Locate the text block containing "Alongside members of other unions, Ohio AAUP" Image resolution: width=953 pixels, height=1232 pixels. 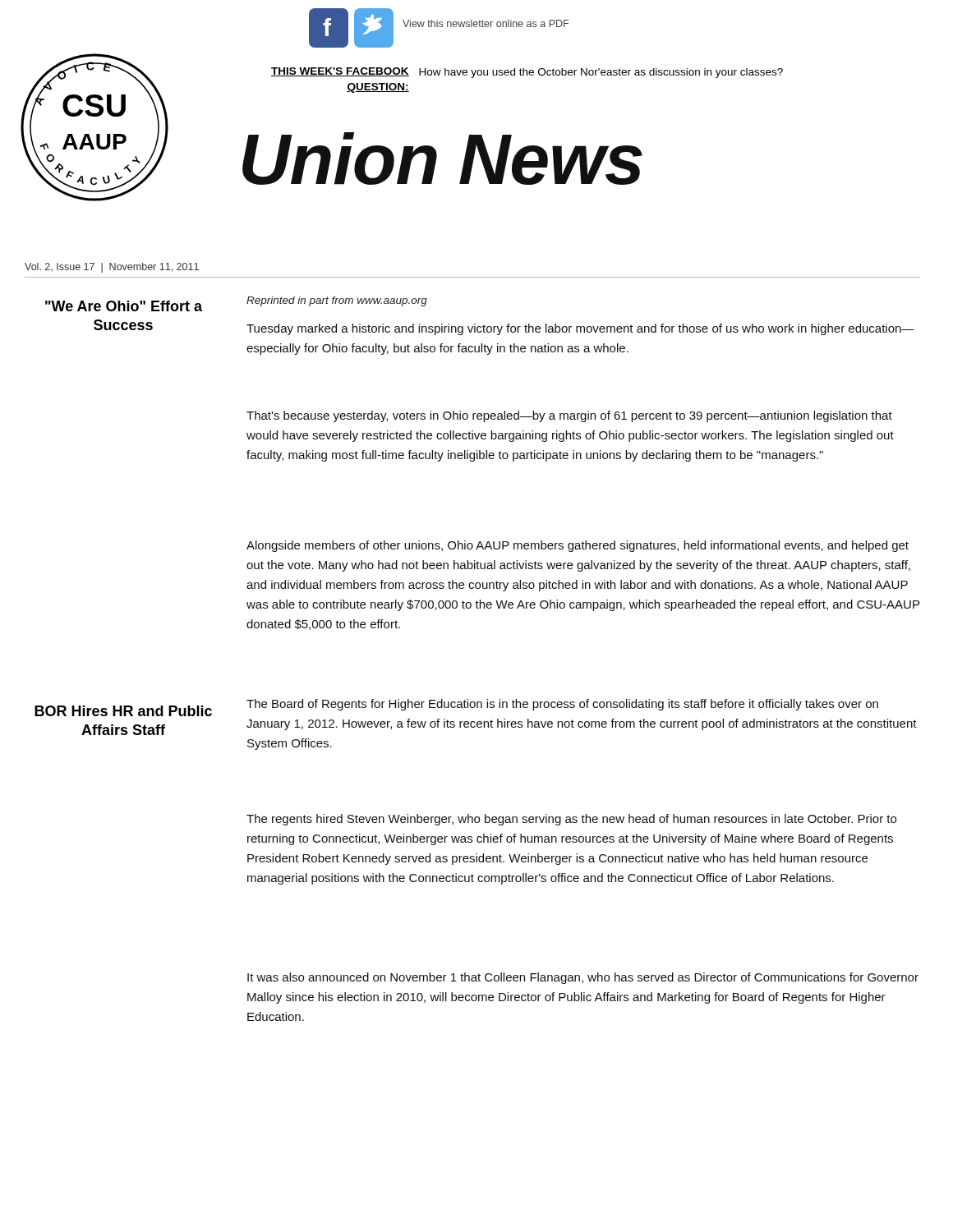point(583,584)
